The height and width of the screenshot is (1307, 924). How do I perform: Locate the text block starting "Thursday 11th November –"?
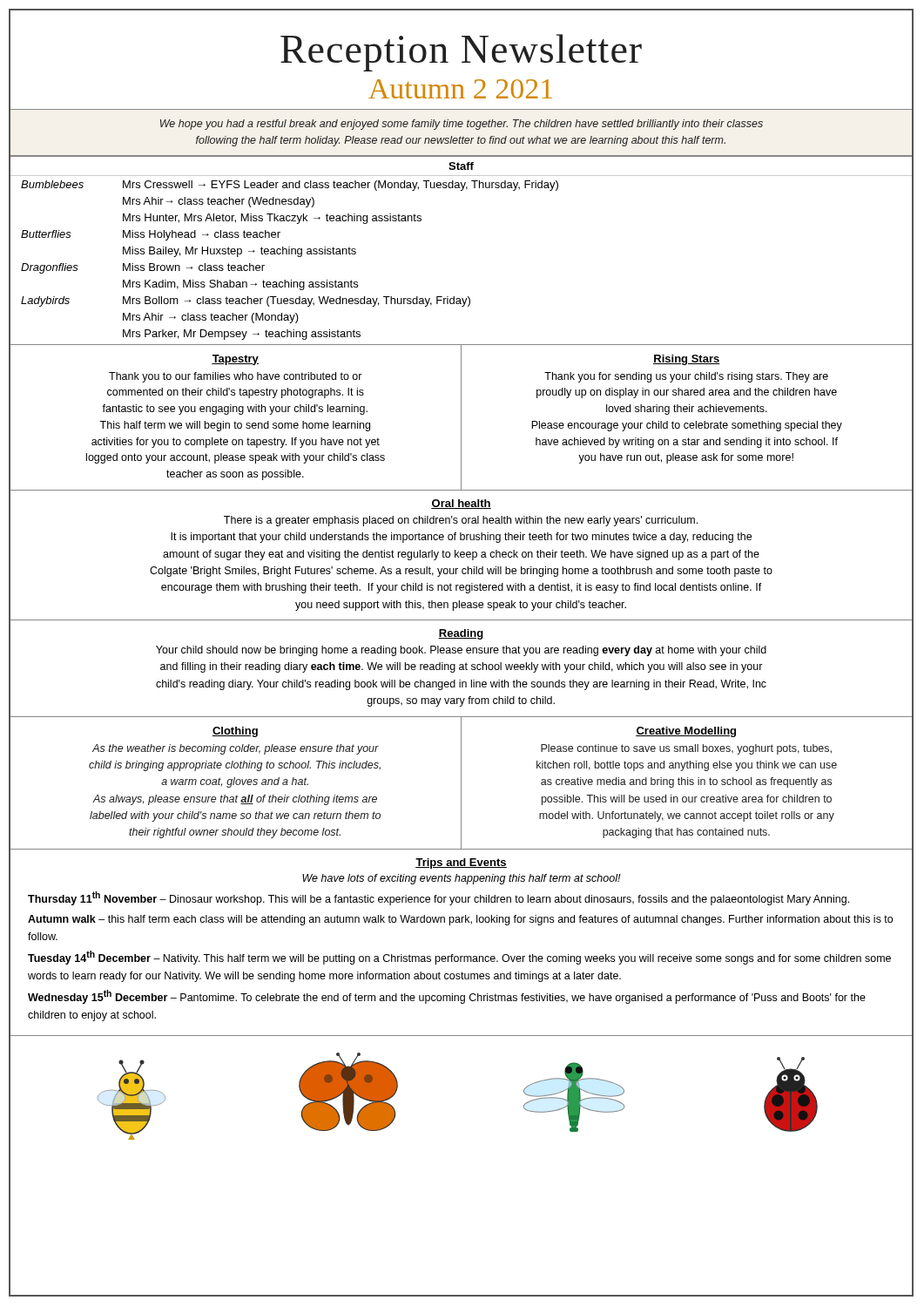[439, 898]
